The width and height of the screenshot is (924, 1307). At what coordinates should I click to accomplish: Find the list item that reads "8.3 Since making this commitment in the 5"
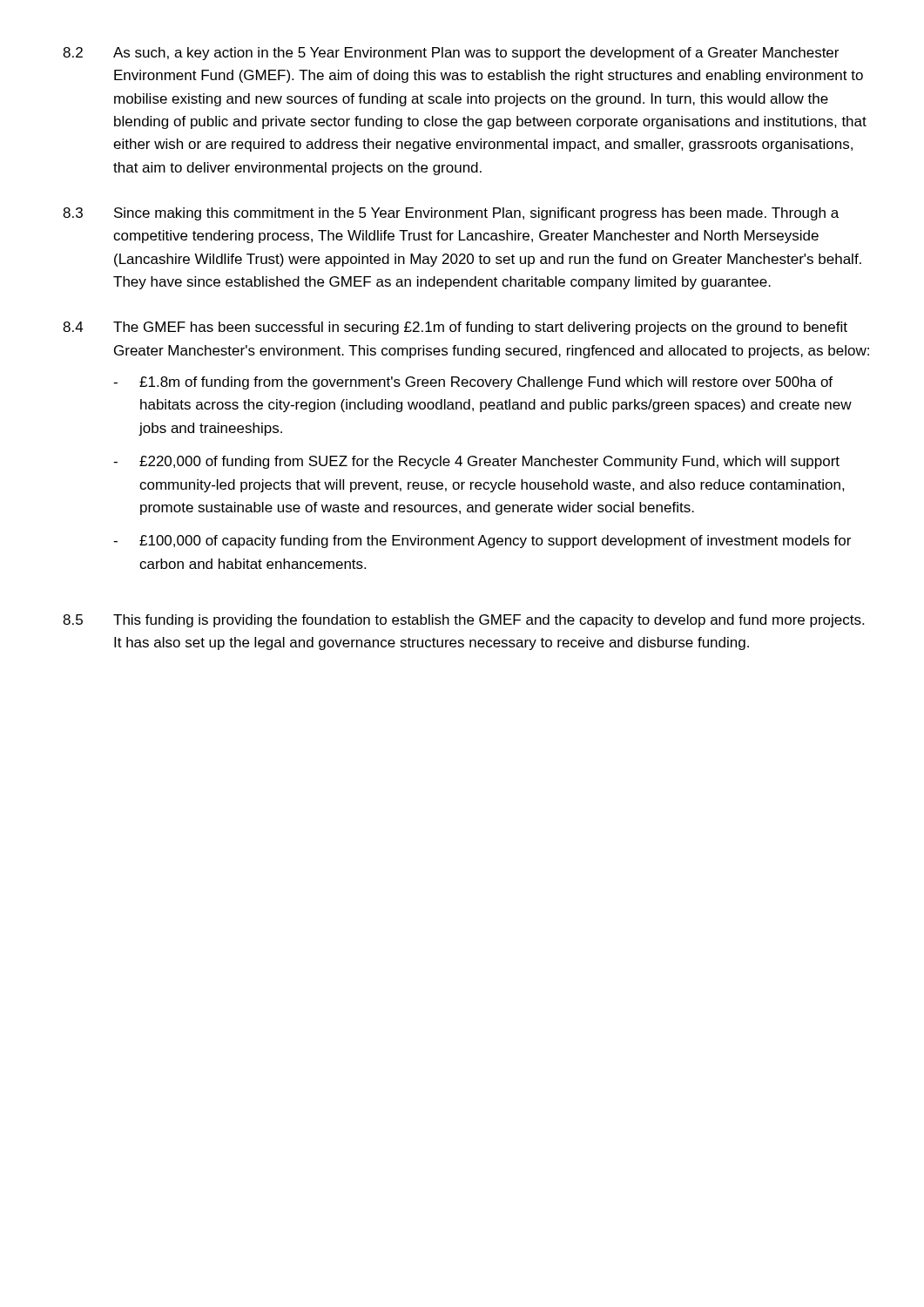coord(467,248)
